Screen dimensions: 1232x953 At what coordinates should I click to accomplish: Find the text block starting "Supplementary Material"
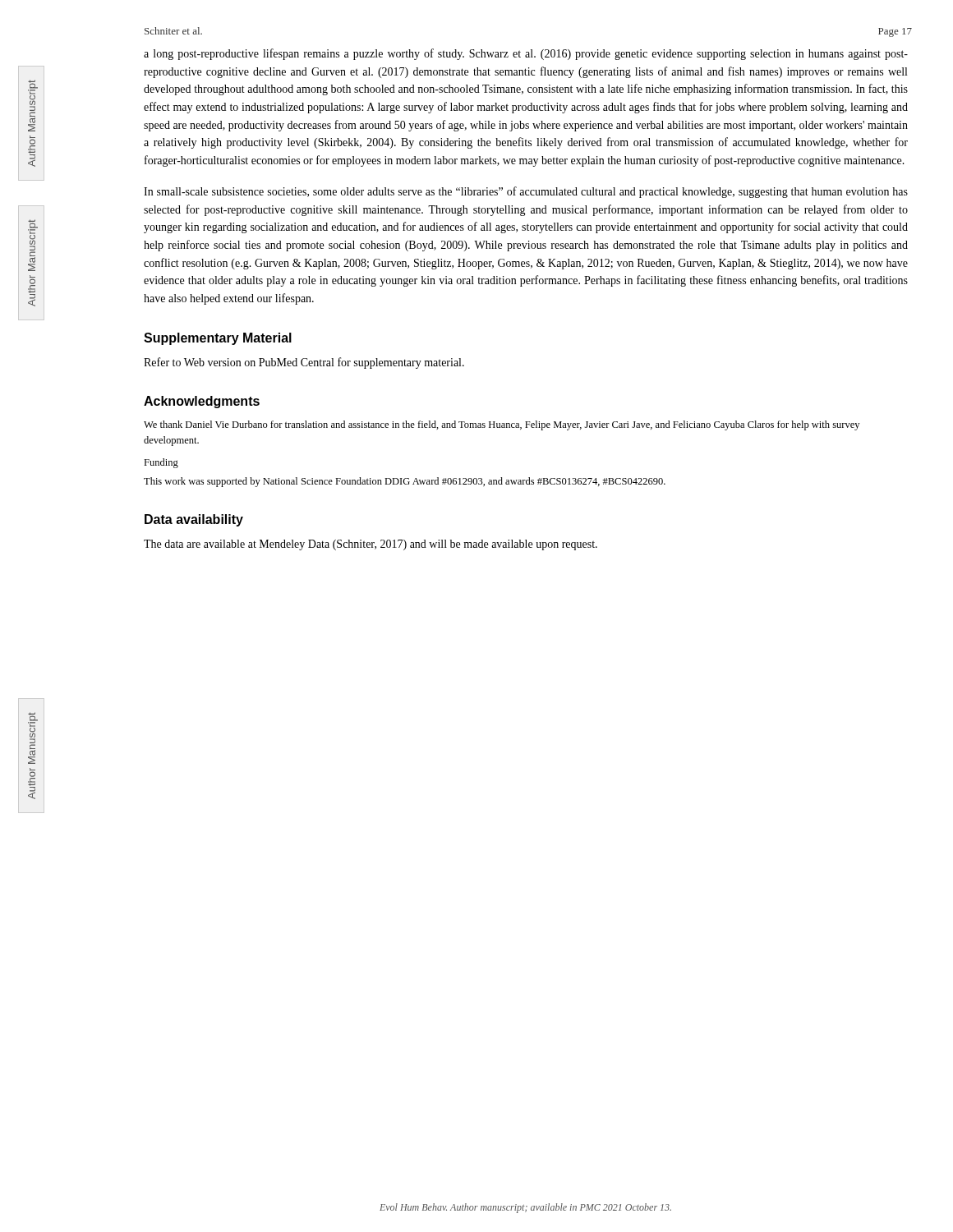pos(218,338)
